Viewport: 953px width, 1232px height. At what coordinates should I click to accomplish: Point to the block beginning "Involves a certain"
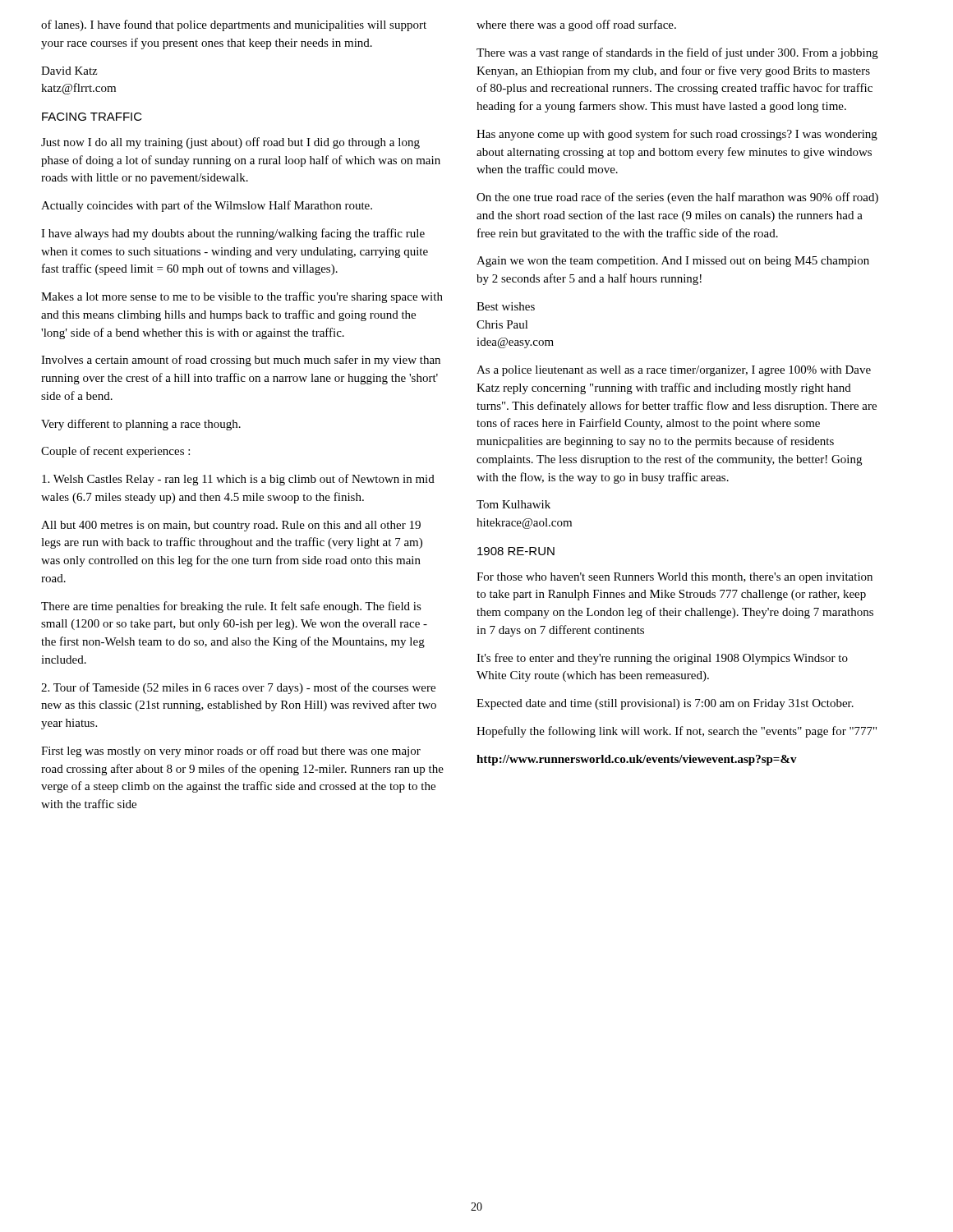[x=241, y=378]
